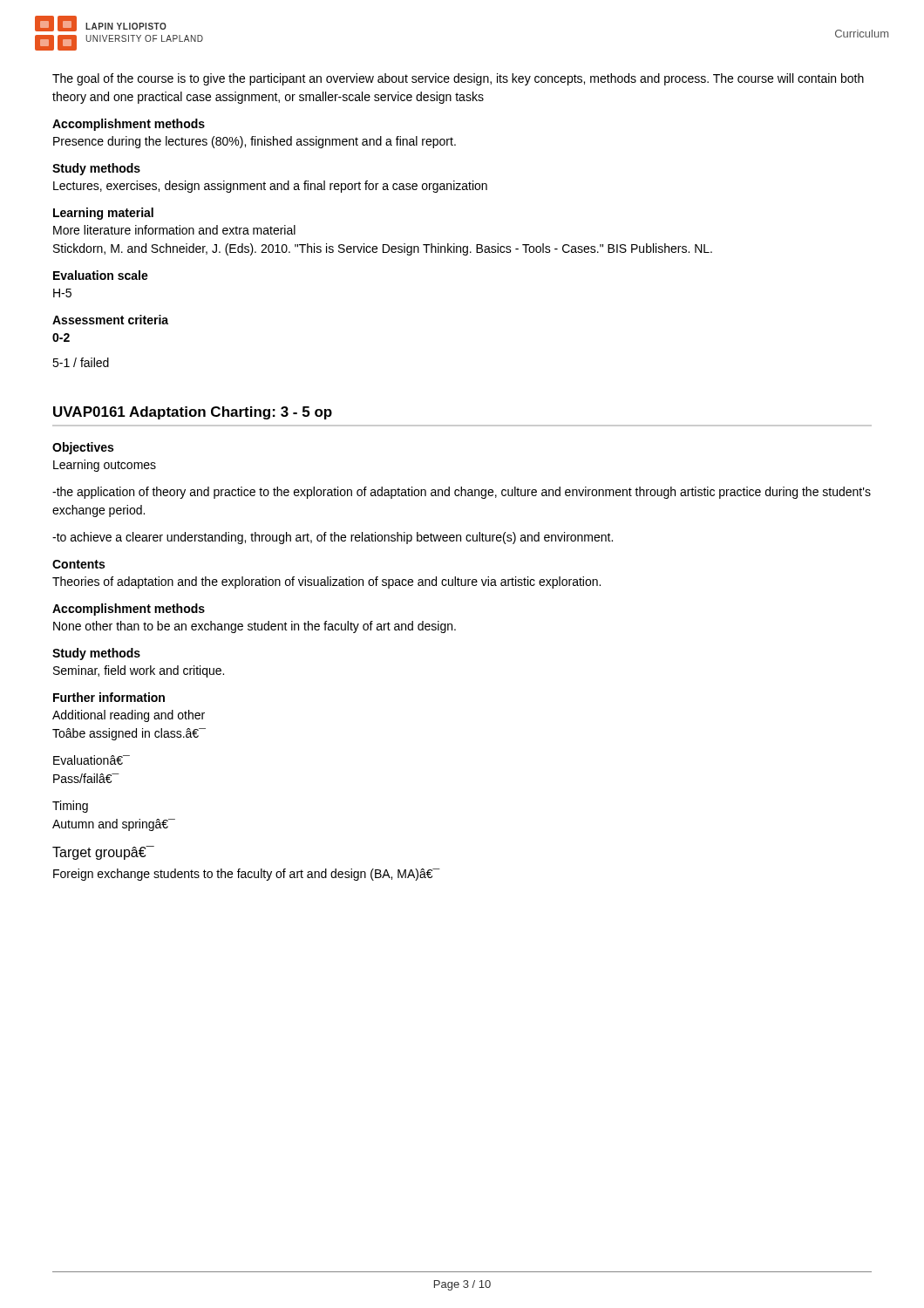Where is the passage that starts "to achieve a clearer understanding, through art, of"?
The image size is (924, 1308).
tap(333, 537)
